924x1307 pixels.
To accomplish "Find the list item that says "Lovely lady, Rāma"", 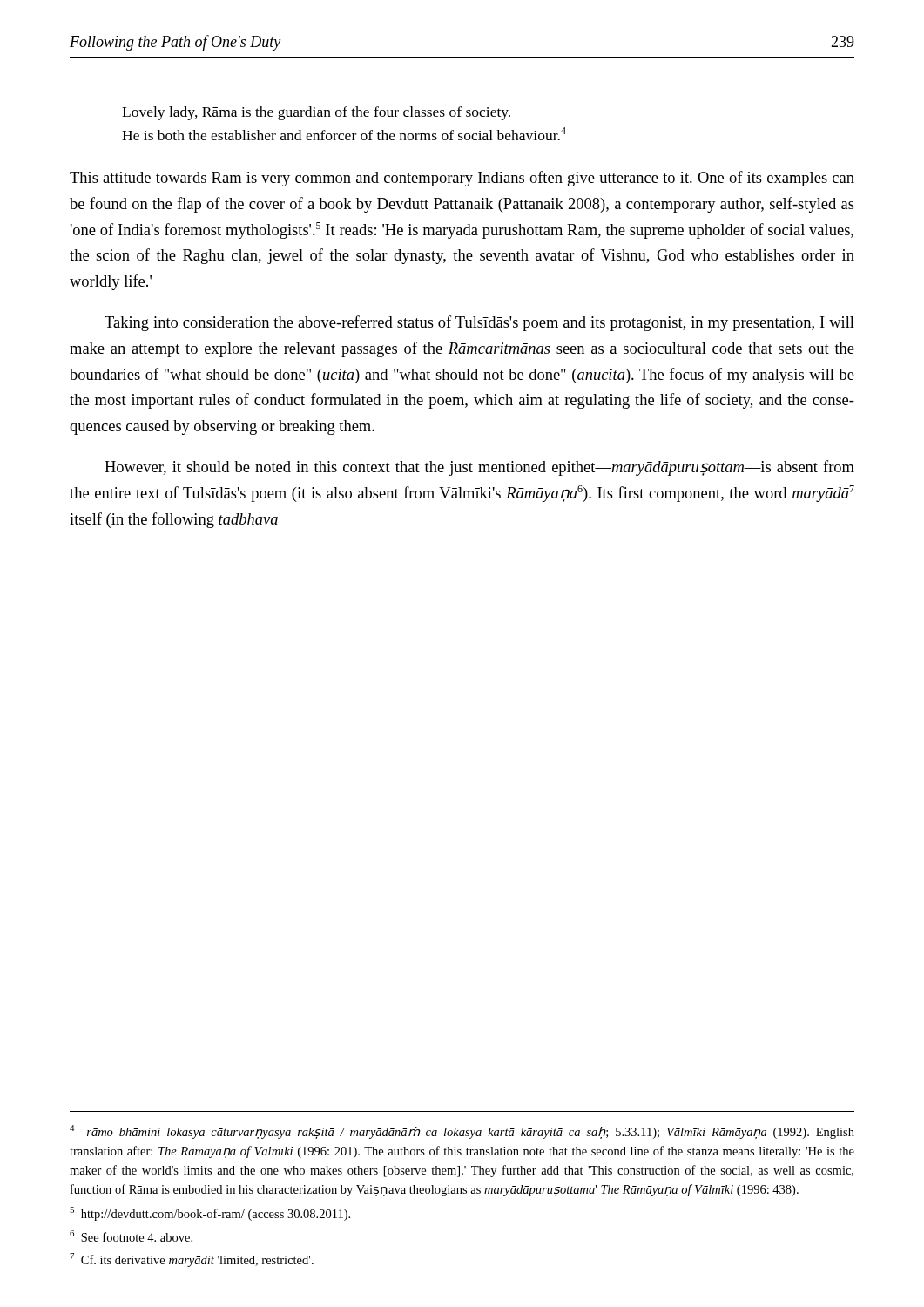I will point(344,123).
